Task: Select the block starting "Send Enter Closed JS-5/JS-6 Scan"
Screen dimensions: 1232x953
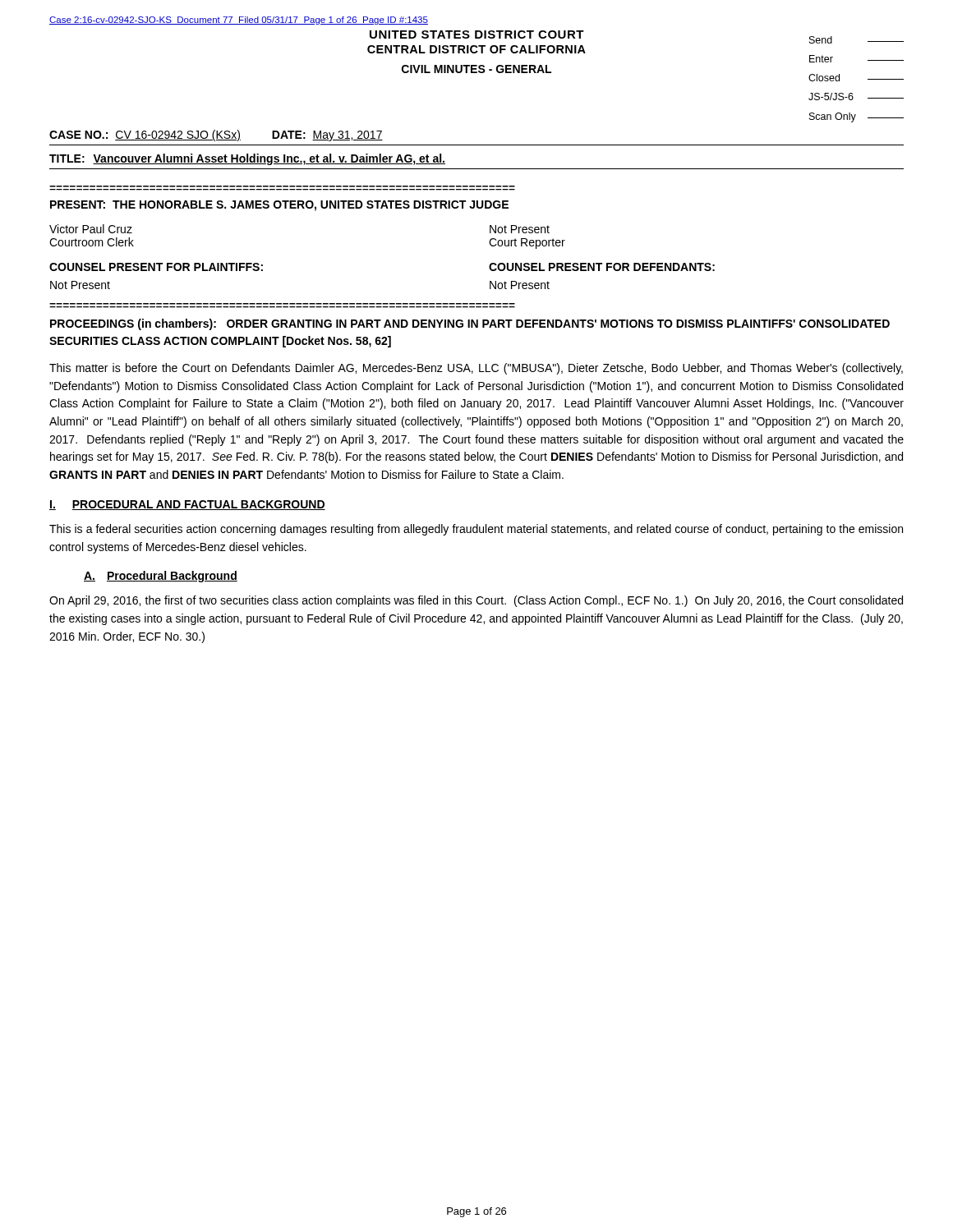Action: (856, 79)
